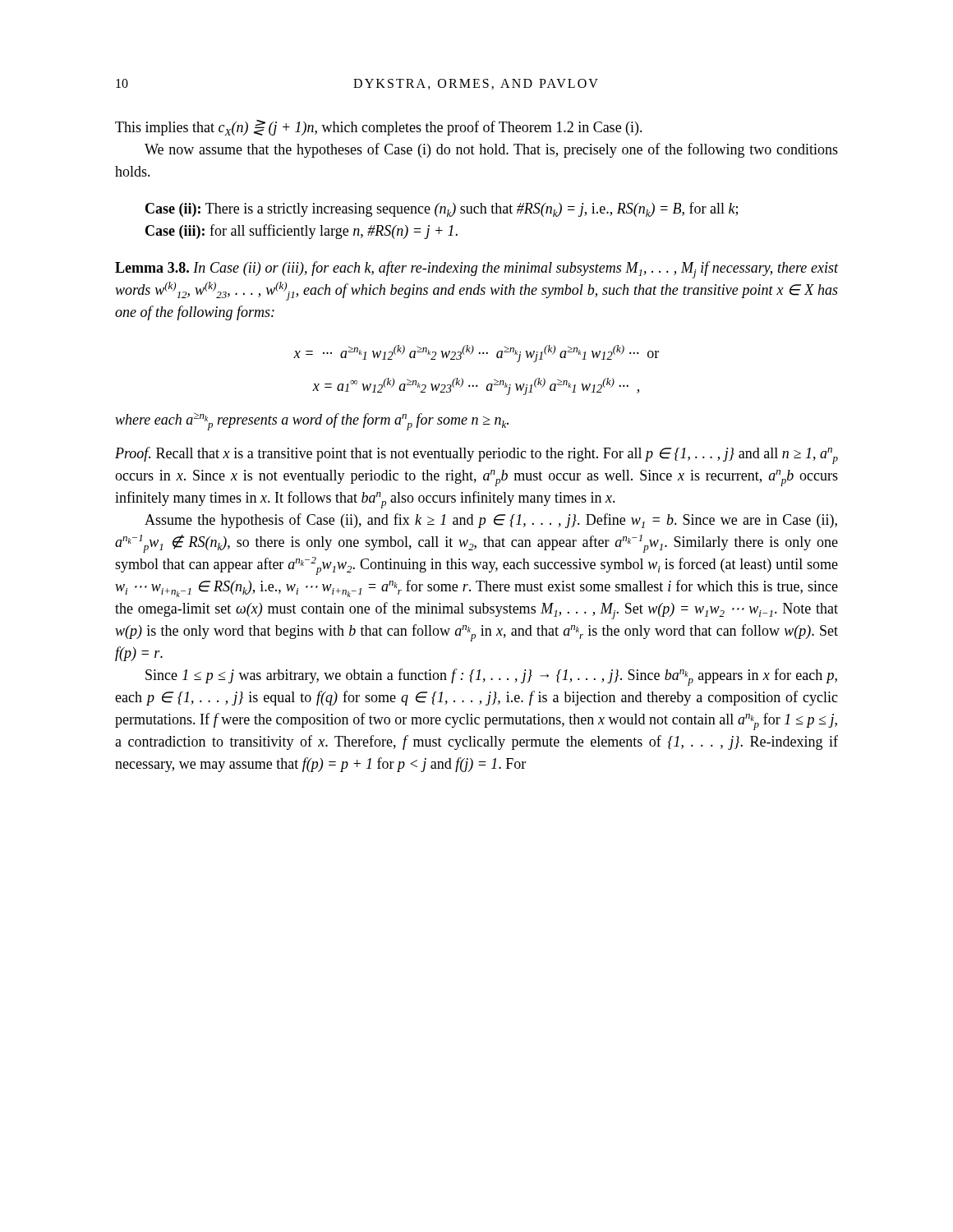
Task: Point to the block beginning "where each a≥nkp represents a word"
Action: point(476,420)
